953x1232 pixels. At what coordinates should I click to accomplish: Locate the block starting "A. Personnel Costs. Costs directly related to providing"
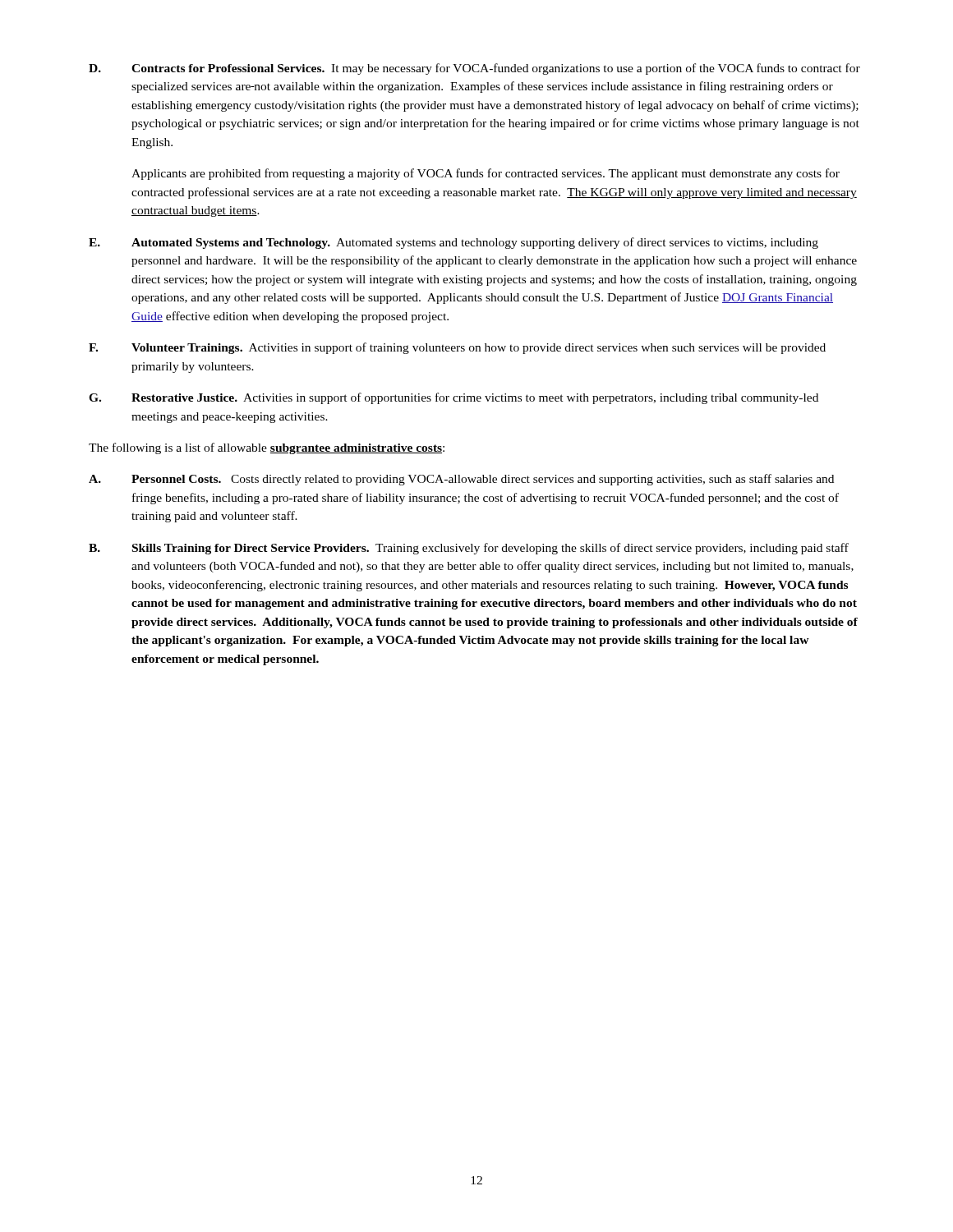point(476,498)
